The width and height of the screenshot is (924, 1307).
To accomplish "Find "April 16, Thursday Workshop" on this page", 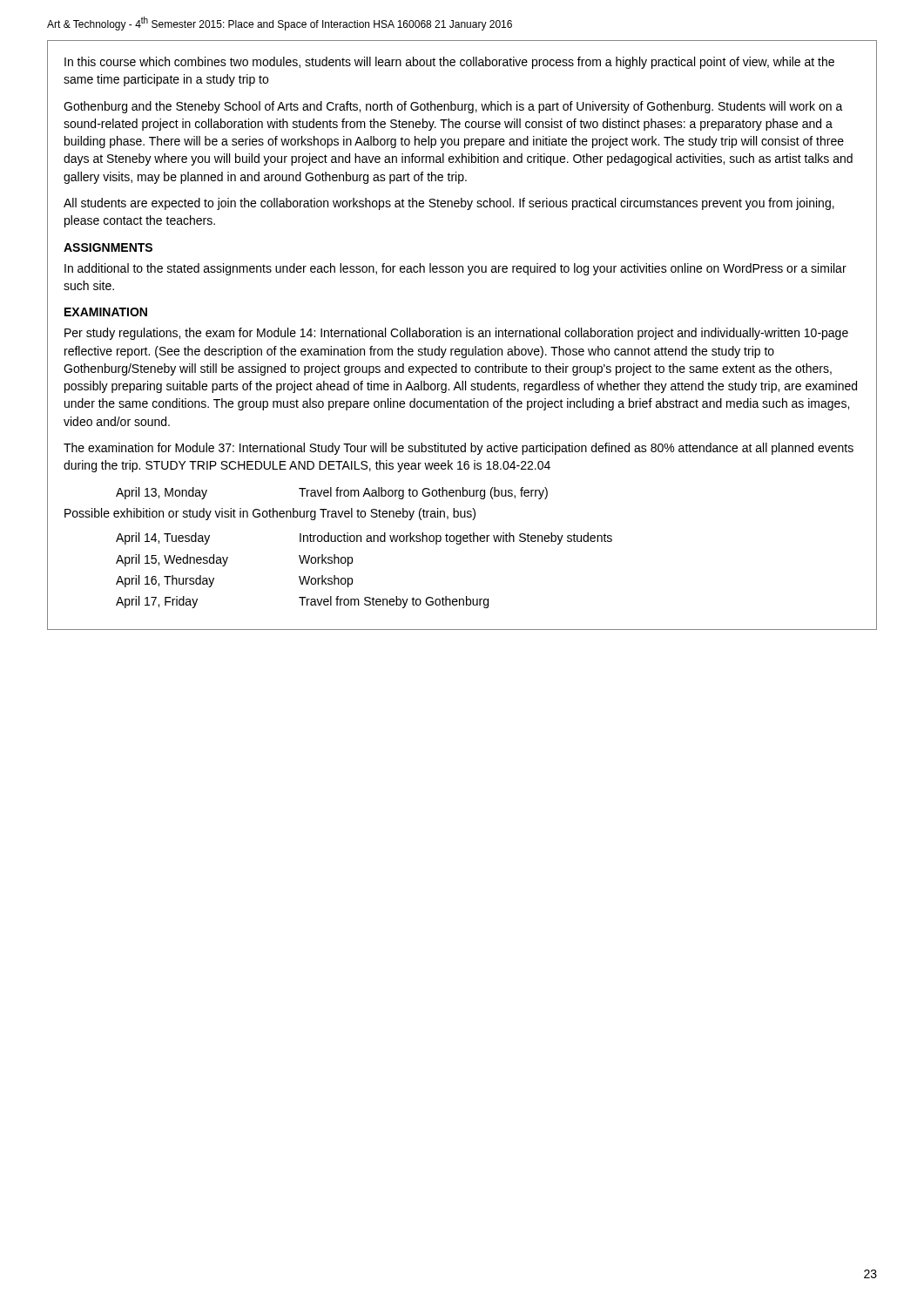I will [172, 581].
